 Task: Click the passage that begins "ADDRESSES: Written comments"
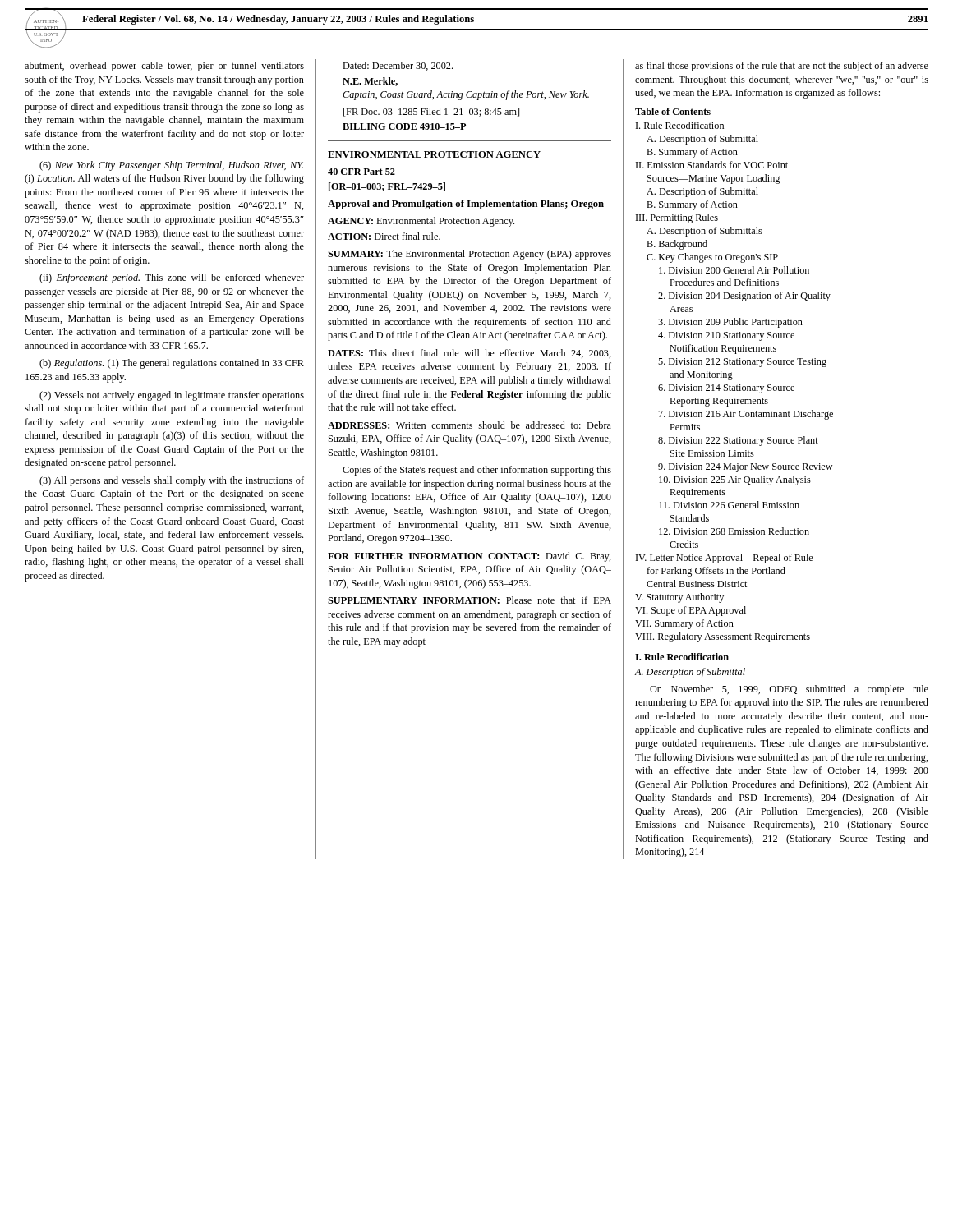470,439
